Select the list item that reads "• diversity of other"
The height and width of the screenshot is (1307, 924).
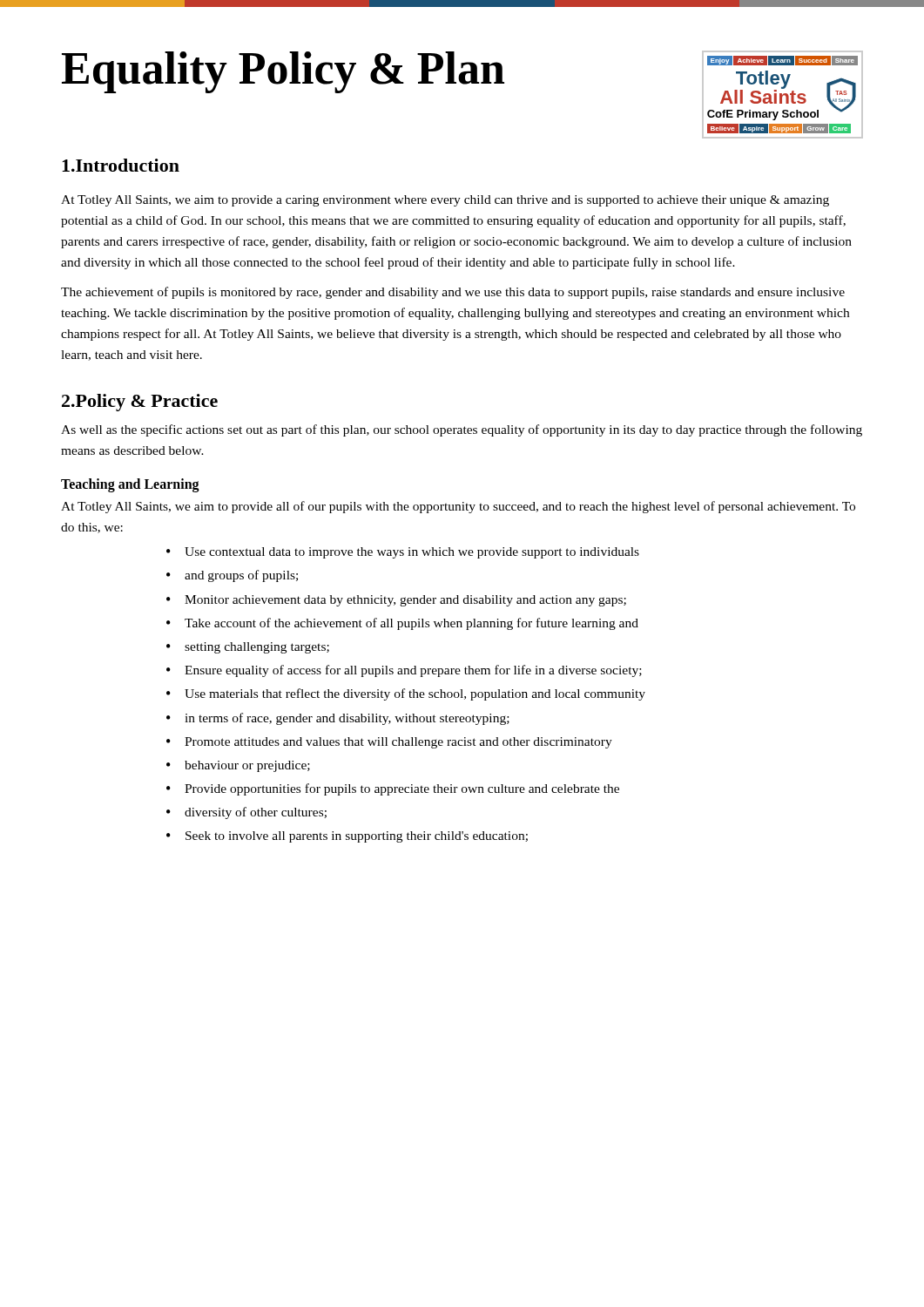246,813
